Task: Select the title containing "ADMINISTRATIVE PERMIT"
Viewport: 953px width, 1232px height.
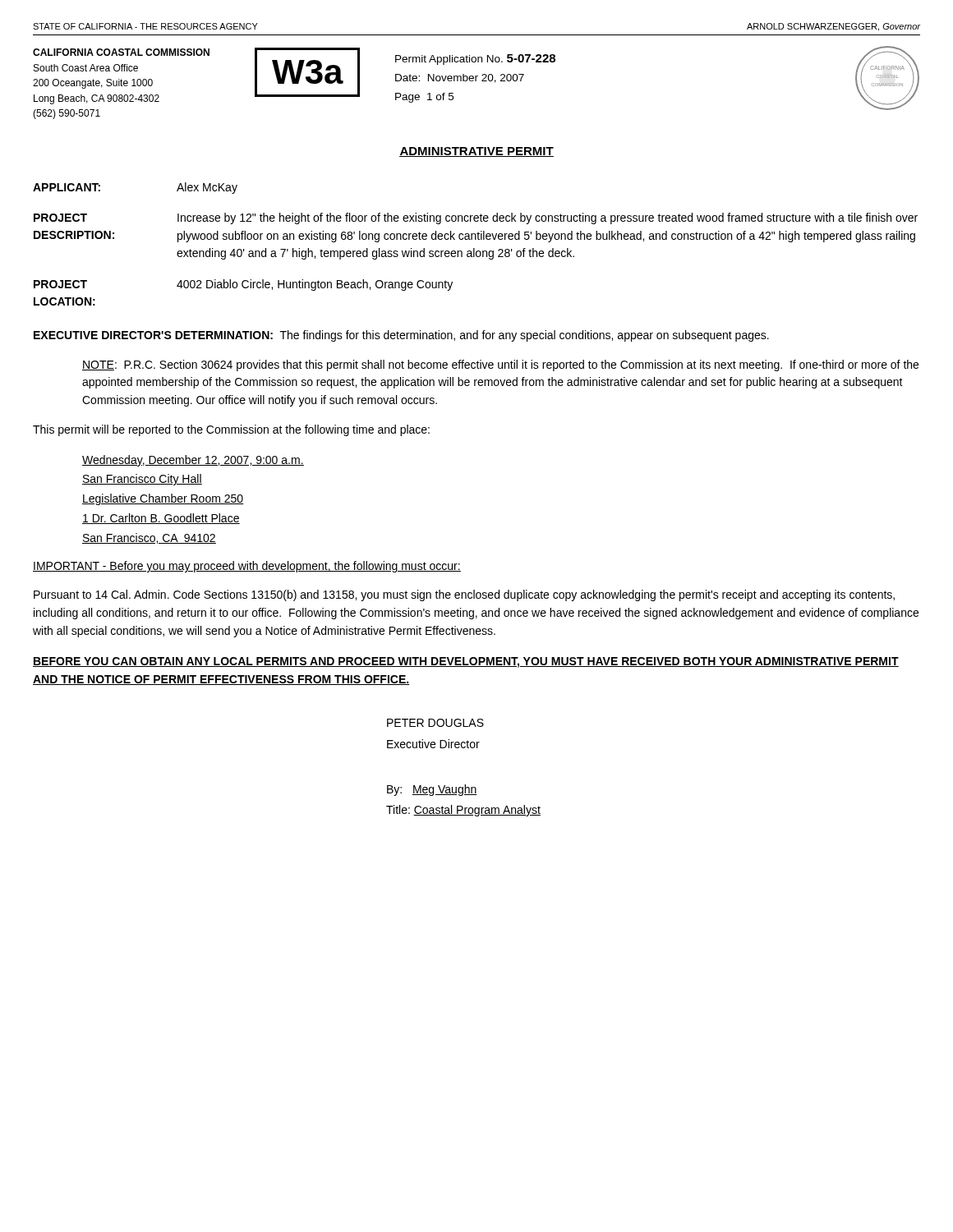Action: [476, 151]
